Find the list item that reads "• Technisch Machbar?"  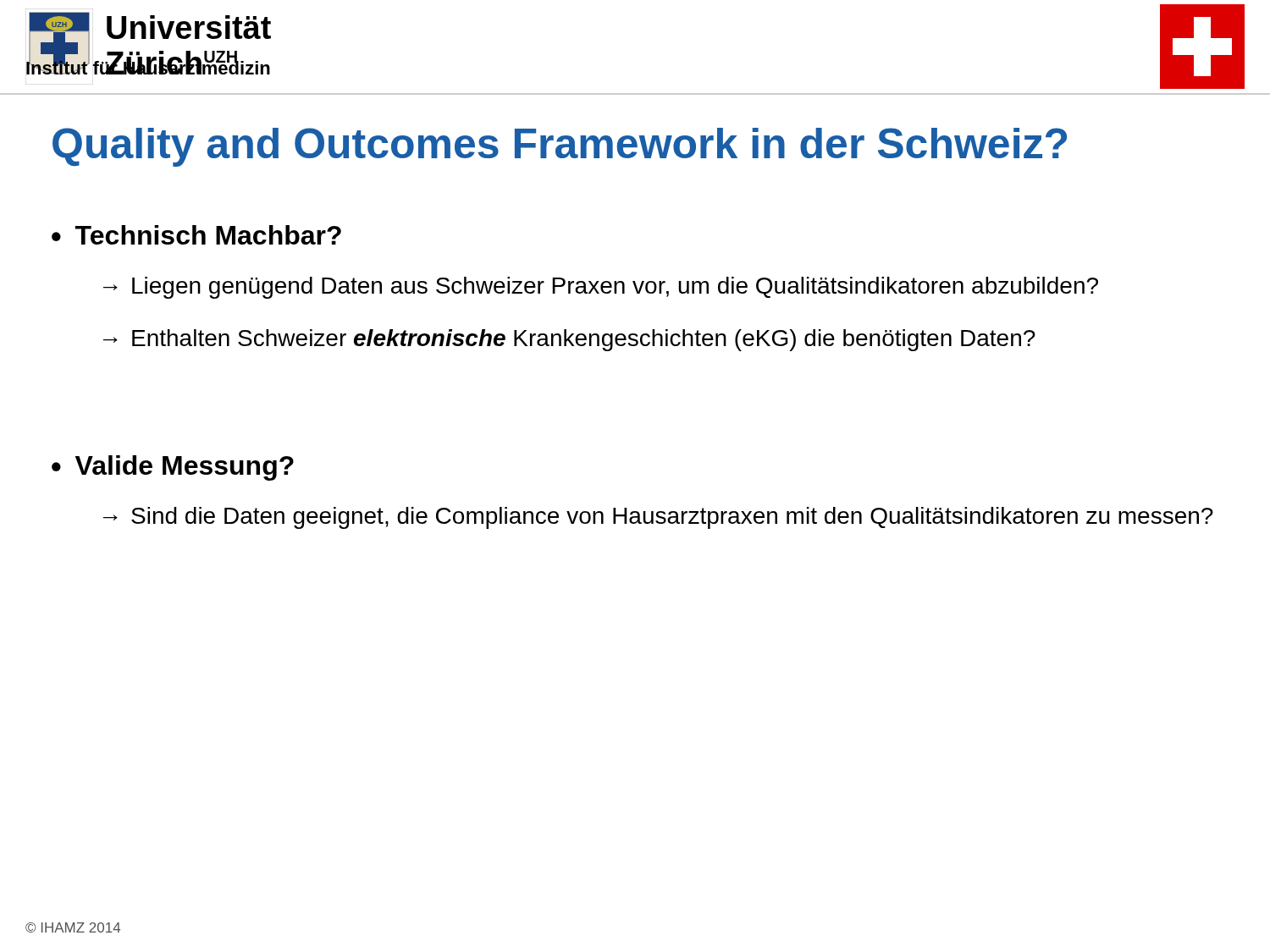tap(197, 237)
